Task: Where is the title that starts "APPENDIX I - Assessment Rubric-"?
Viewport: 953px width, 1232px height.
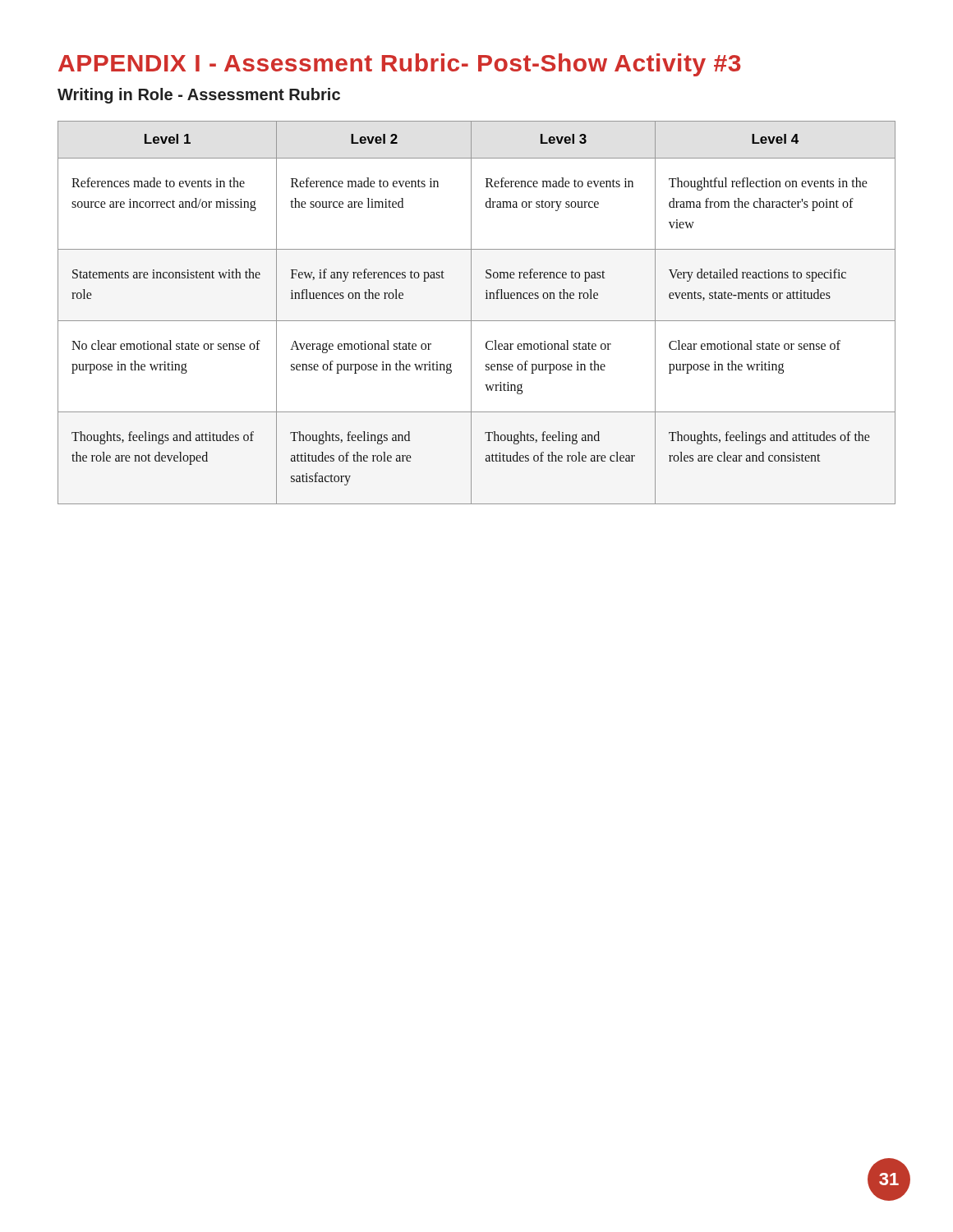Action: click(400, 63)
